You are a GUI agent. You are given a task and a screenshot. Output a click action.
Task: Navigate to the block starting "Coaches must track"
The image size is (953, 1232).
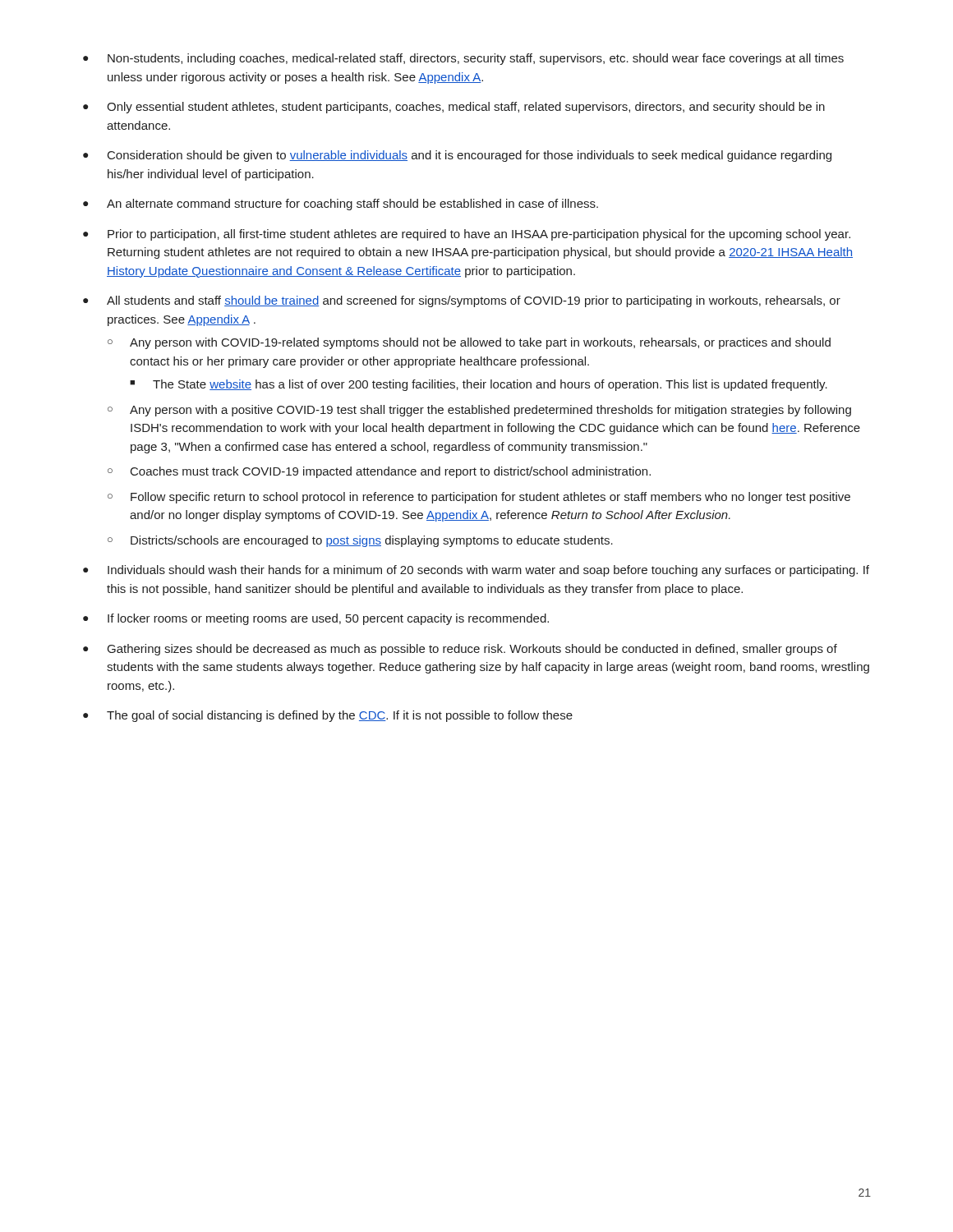pyautogui.click(x=391, y=471)
